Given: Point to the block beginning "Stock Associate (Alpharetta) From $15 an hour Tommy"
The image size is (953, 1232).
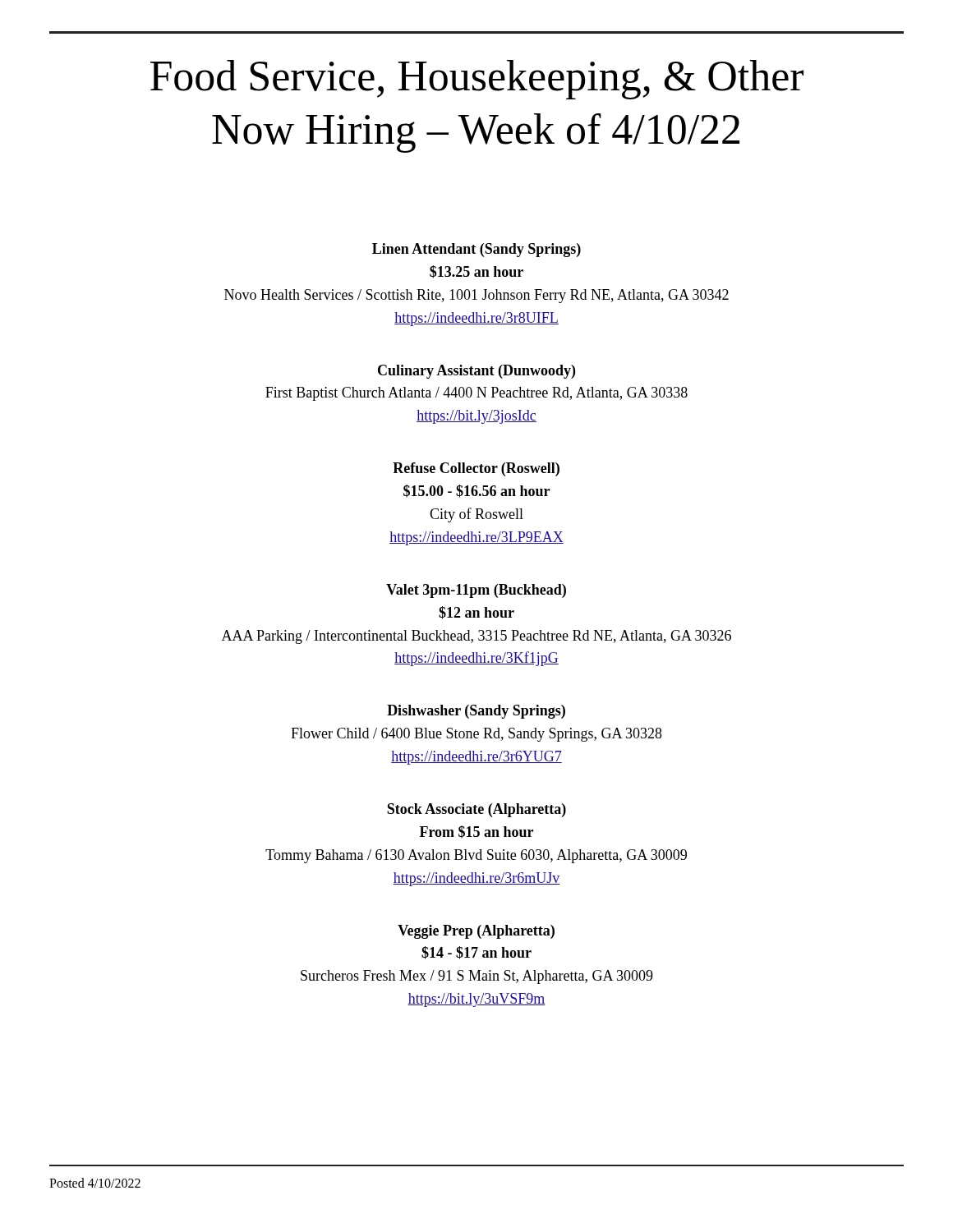Looking at the screenshot, I should 476,843.
